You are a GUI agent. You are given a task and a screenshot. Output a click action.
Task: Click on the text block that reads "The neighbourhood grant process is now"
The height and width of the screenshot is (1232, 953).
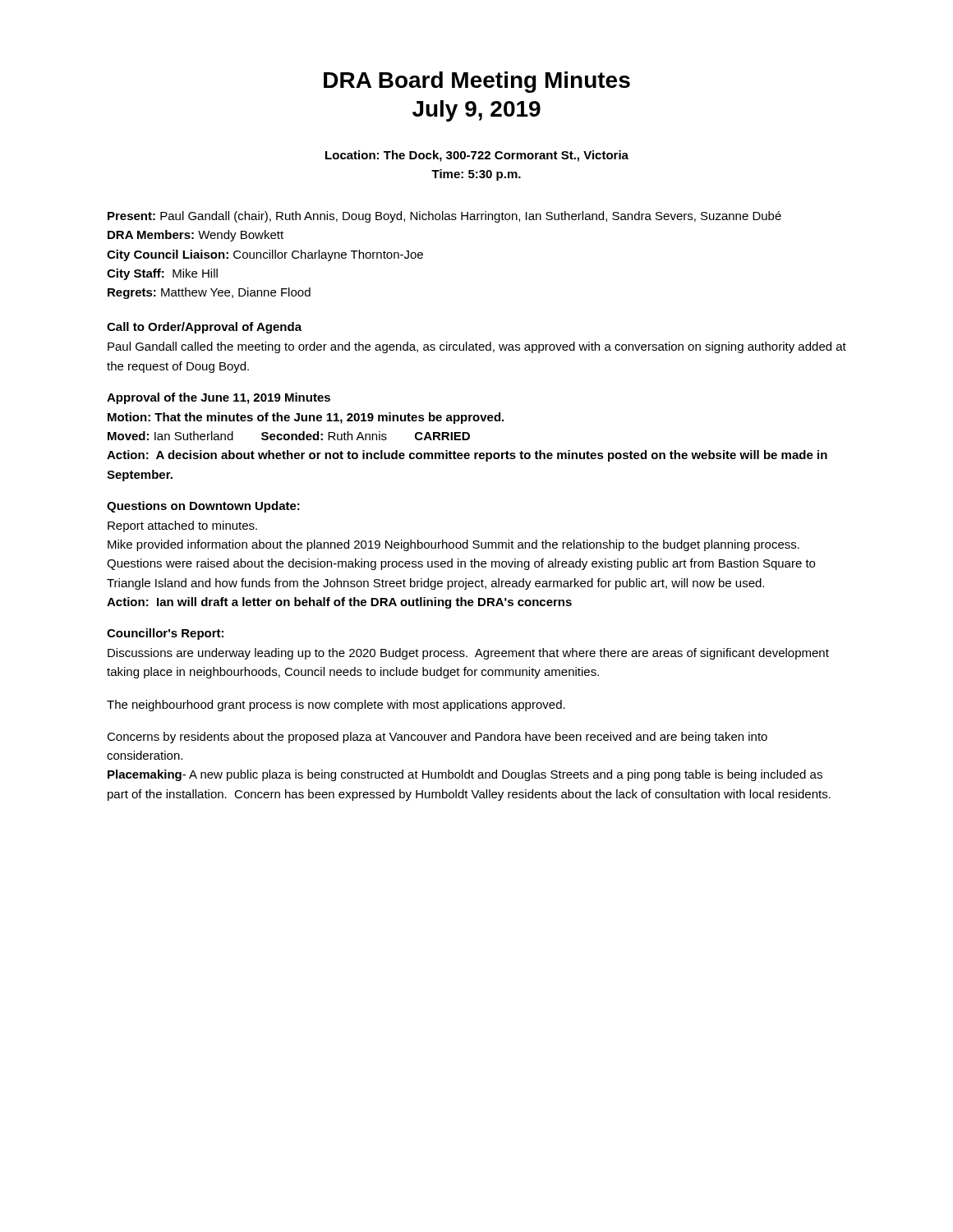(336, 704)
